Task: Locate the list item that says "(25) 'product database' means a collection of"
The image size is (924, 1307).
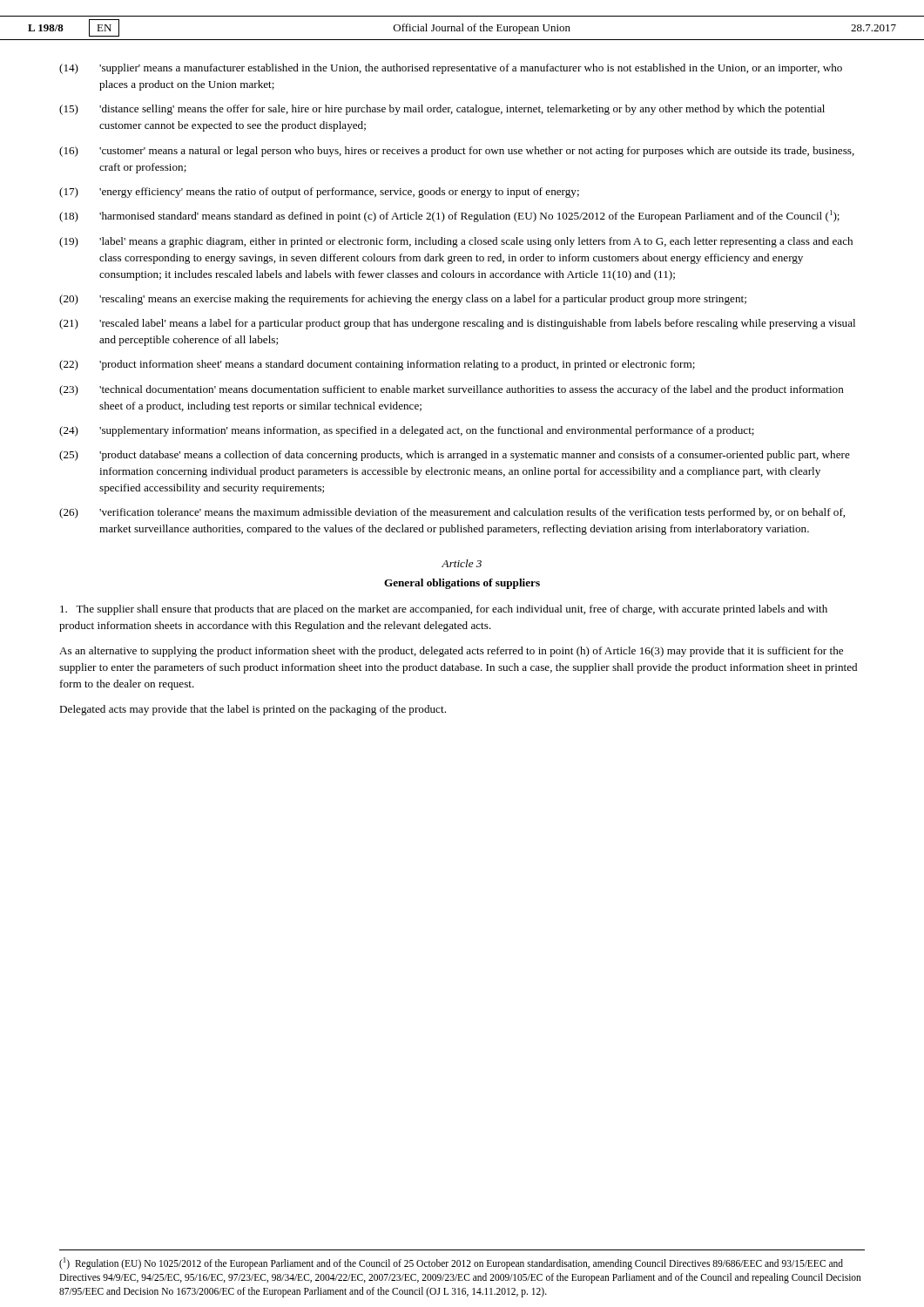Action: 462,471
